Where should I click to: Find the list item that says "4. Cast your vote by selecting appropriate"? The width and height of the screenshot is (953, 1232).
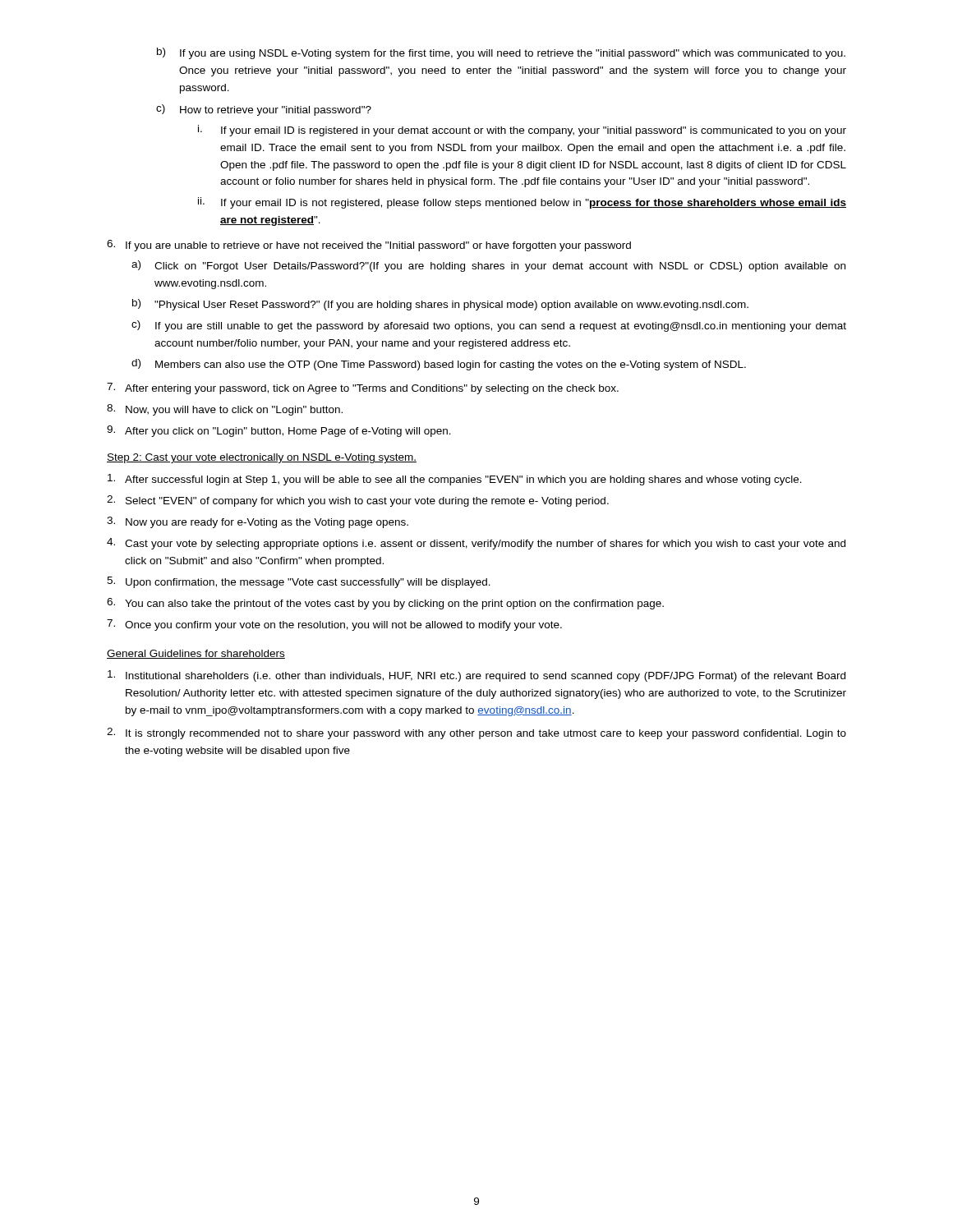coord(476,553)
